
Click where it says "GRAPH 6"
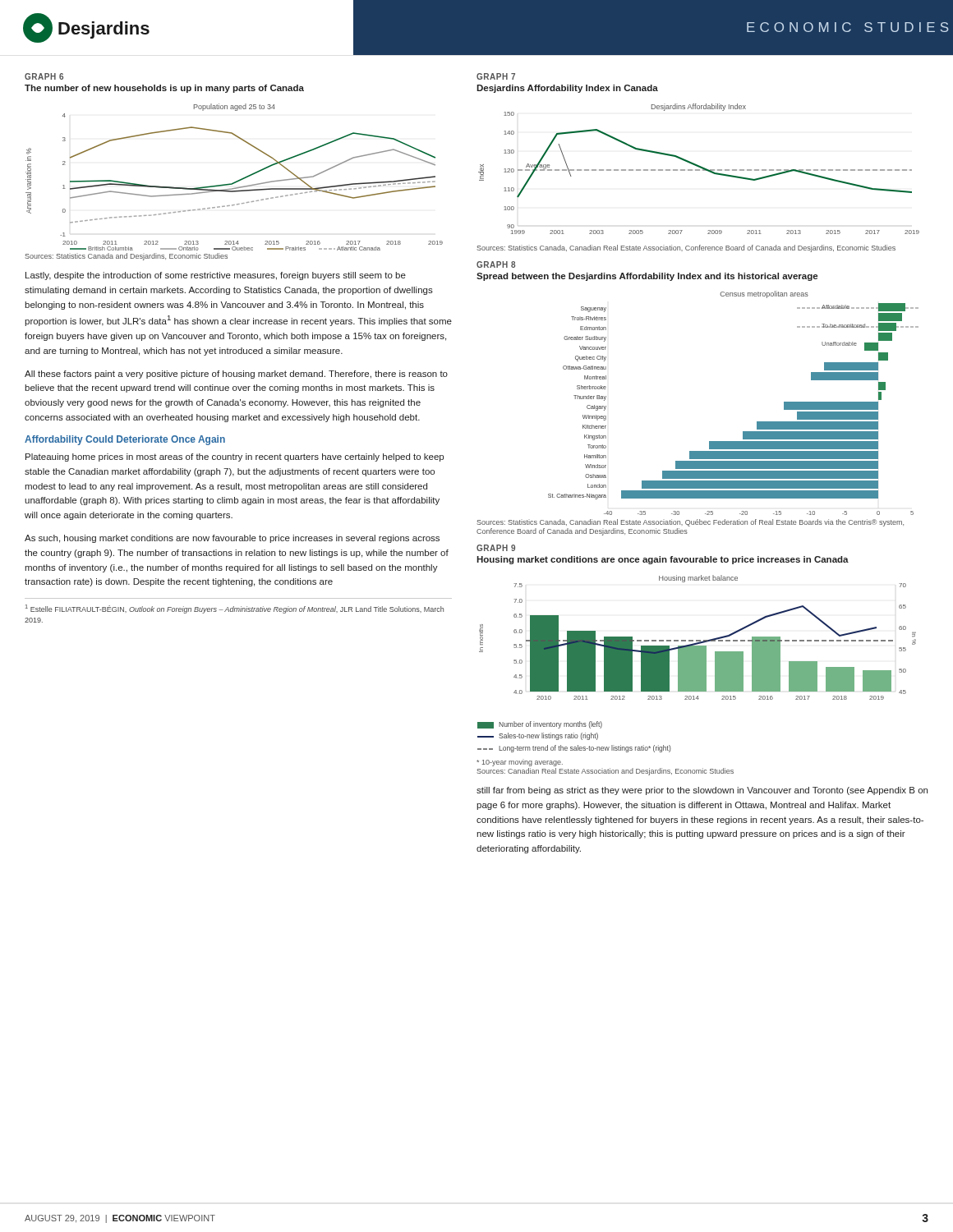click(44, 77)
